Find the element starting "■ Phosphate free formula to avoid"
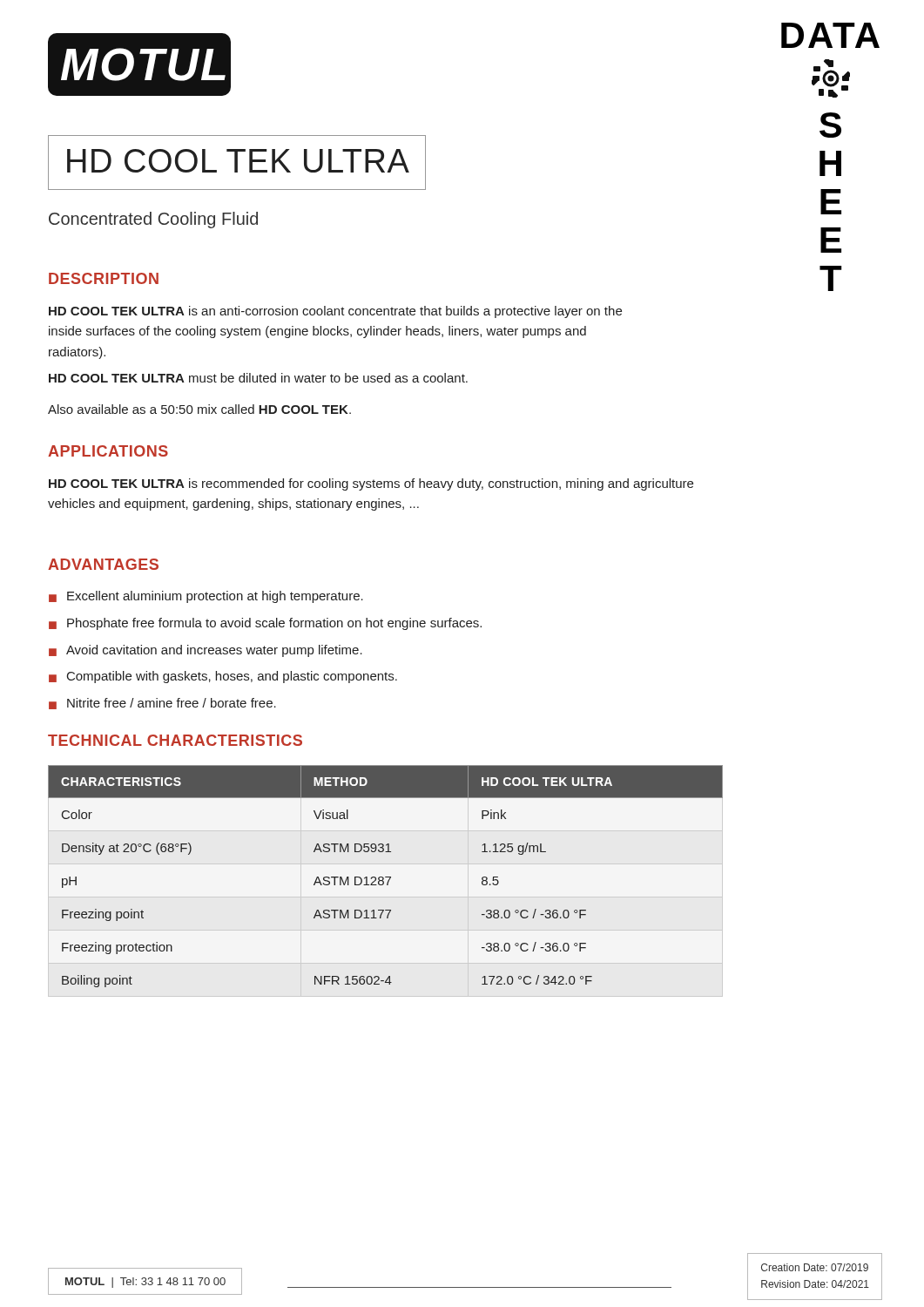Screen dimensions: 1307x924 (265, 625)
